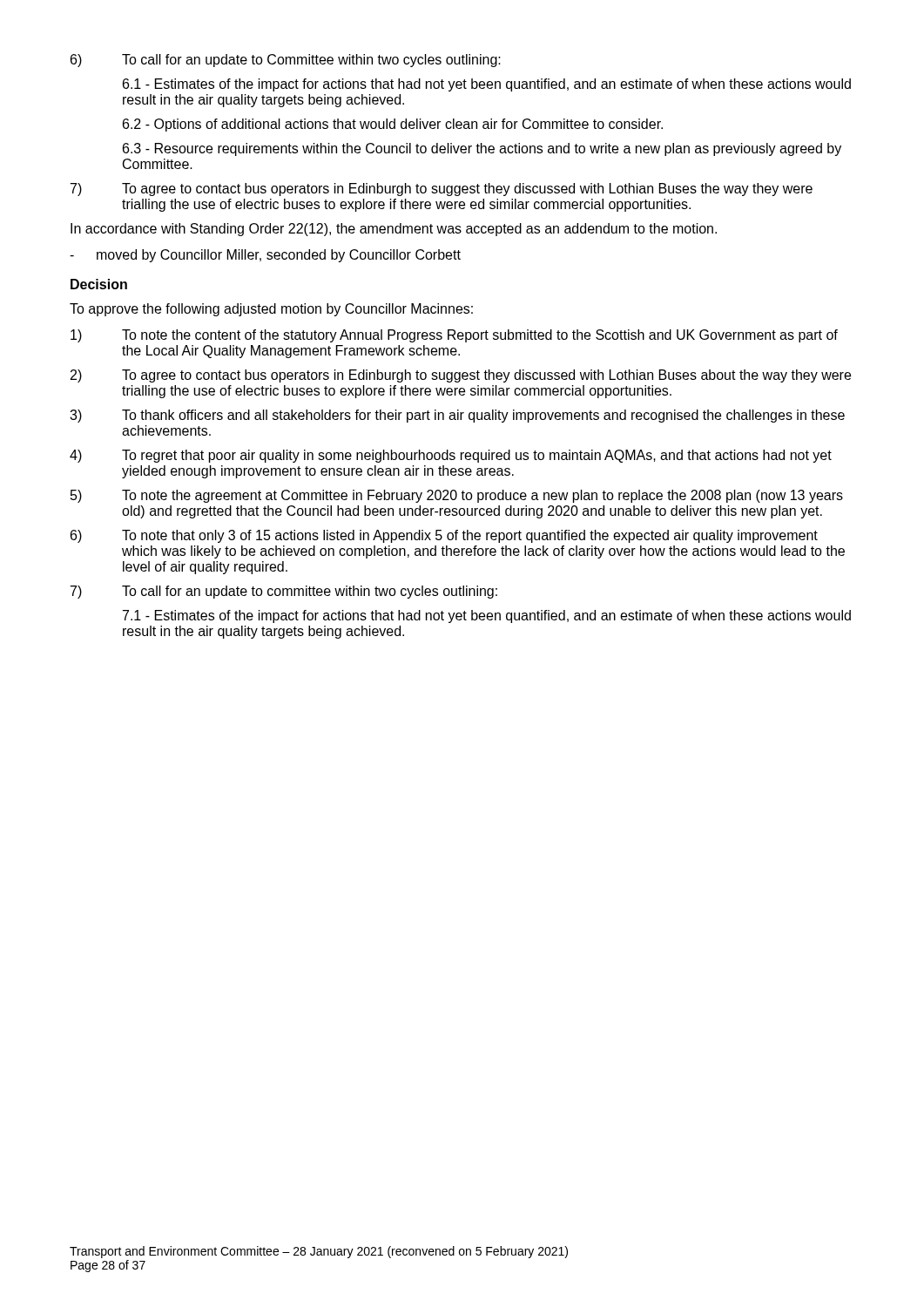
Task: Select the text block starting "6) To call for an update to"
Action: (462, 60)
